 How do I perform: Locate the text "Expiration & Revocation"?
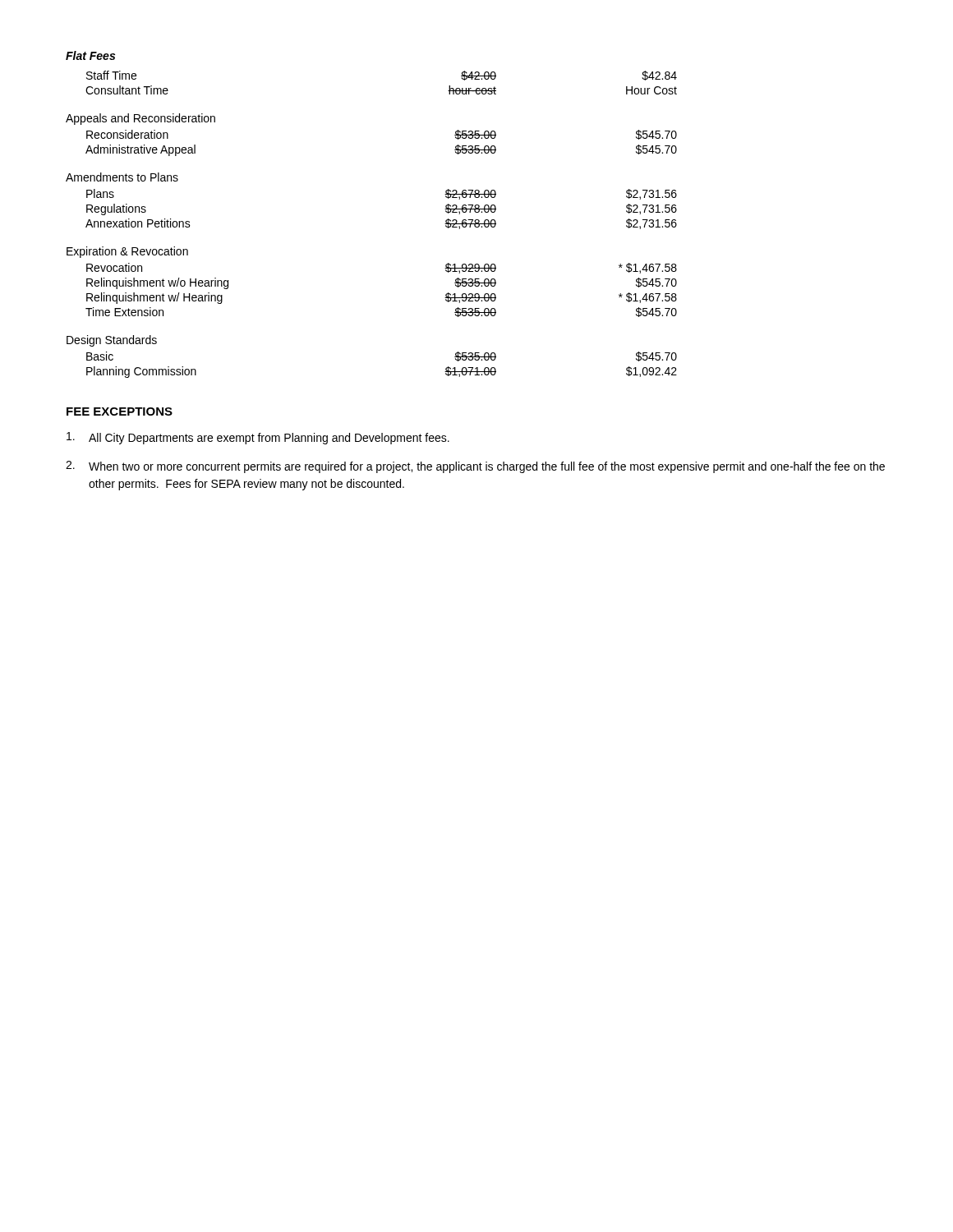tap(127, 251)
